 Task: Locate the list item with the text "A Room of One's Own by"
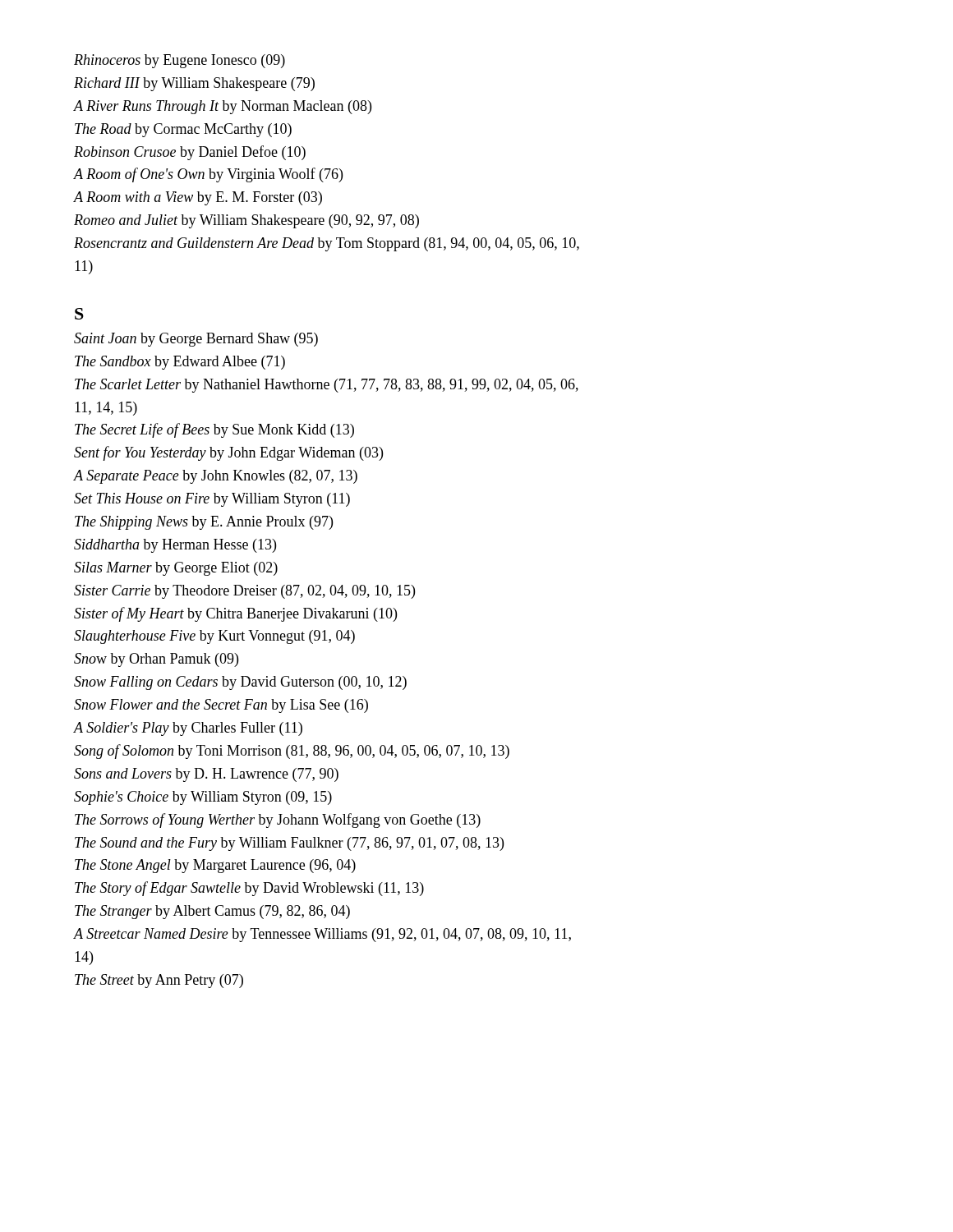(x=209, y=175)
